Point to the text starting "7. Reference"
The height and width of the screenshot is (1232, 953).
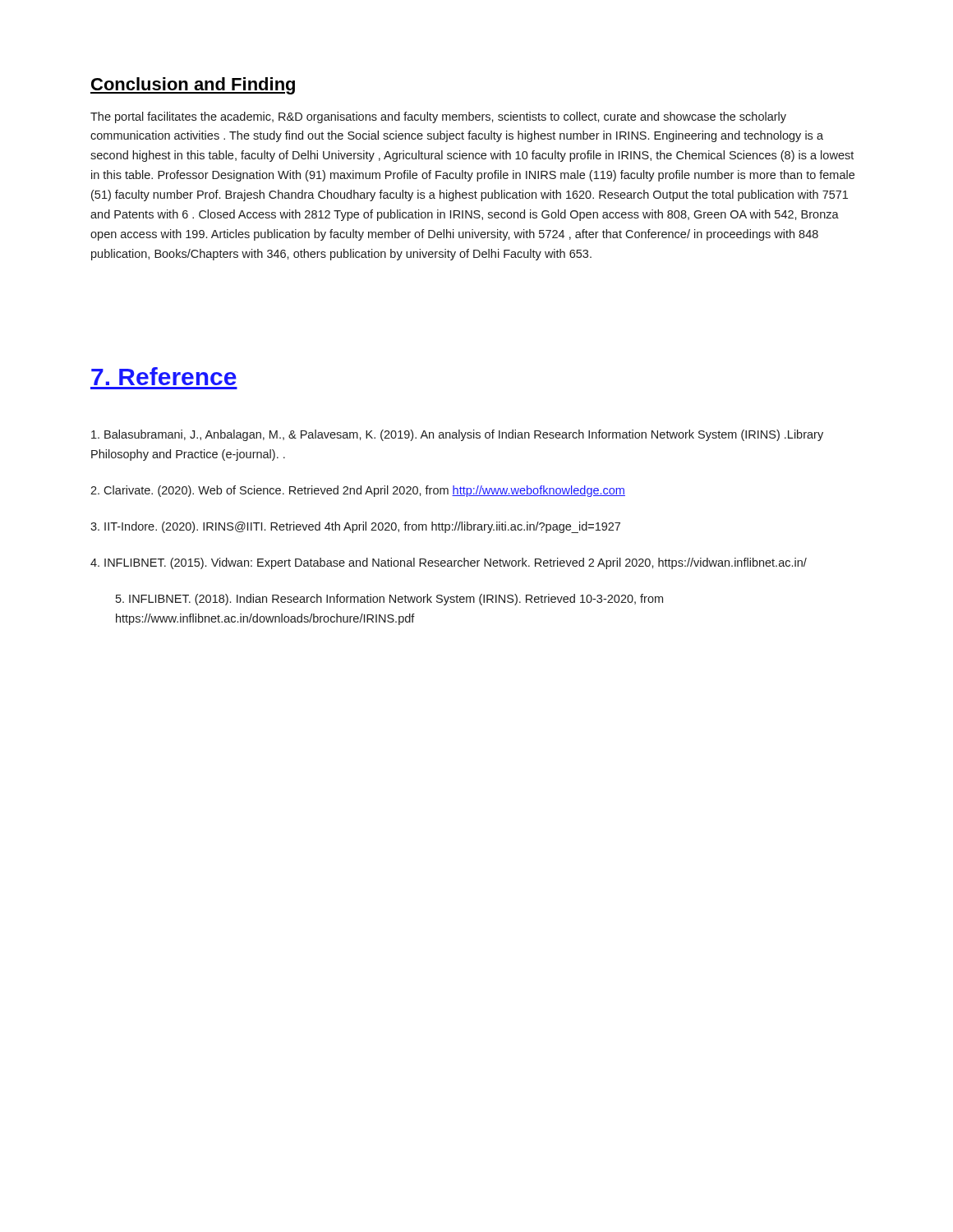coord(164,377)
